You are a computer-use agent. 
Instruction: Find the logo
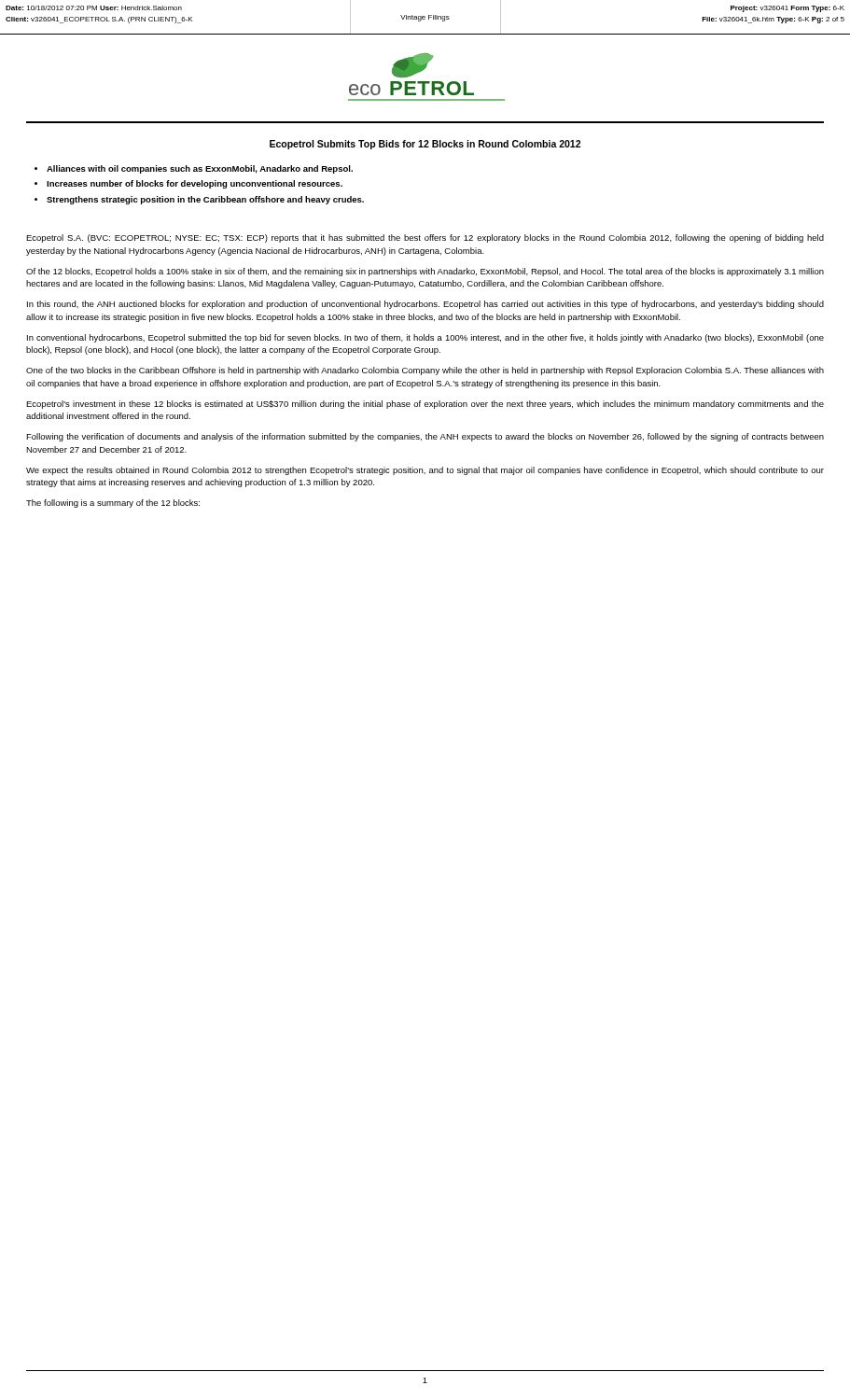click(425, 79)
